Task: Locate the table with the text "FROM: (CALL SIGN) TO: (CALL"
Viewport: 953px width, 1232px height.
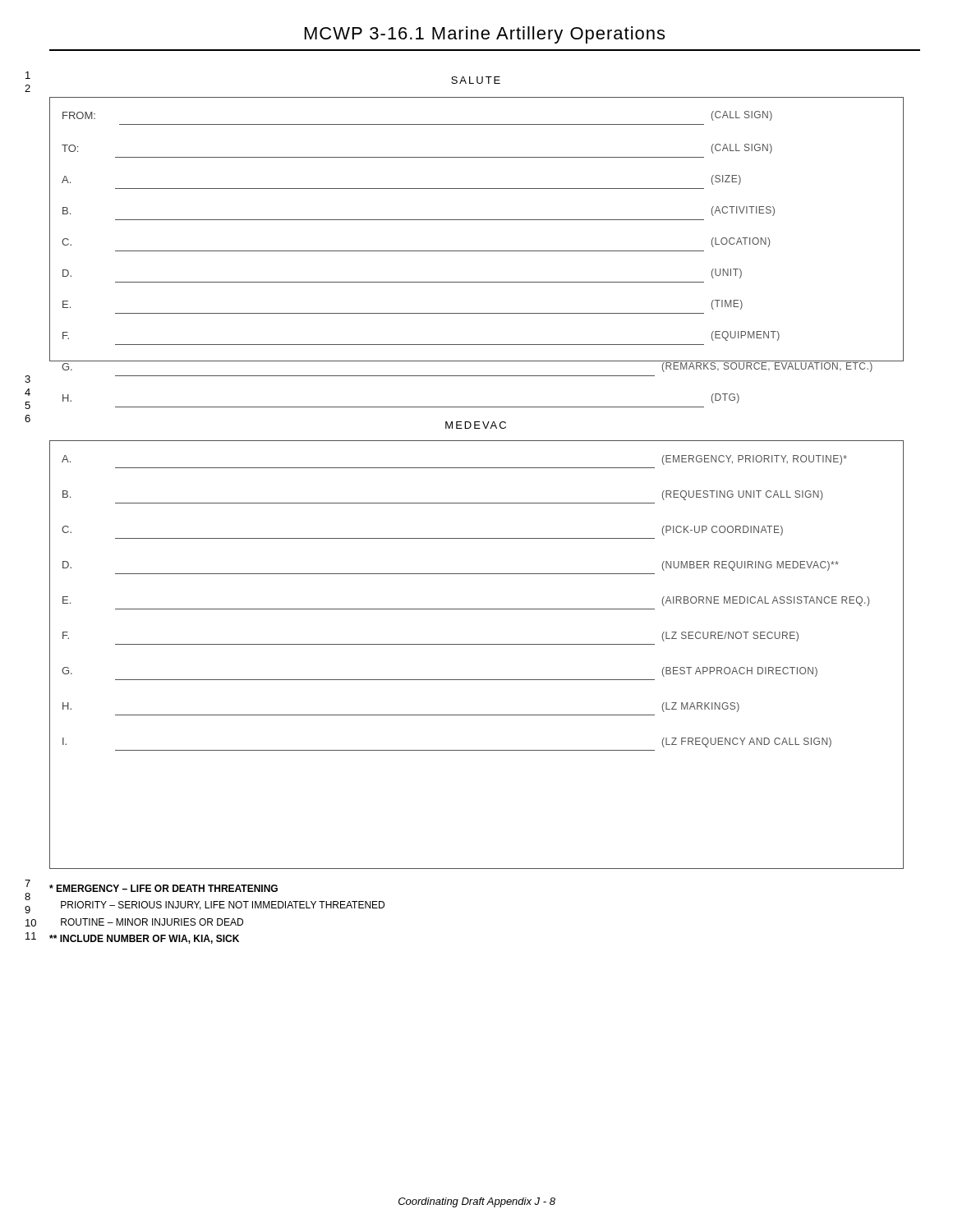Action: tap(476, 229)
